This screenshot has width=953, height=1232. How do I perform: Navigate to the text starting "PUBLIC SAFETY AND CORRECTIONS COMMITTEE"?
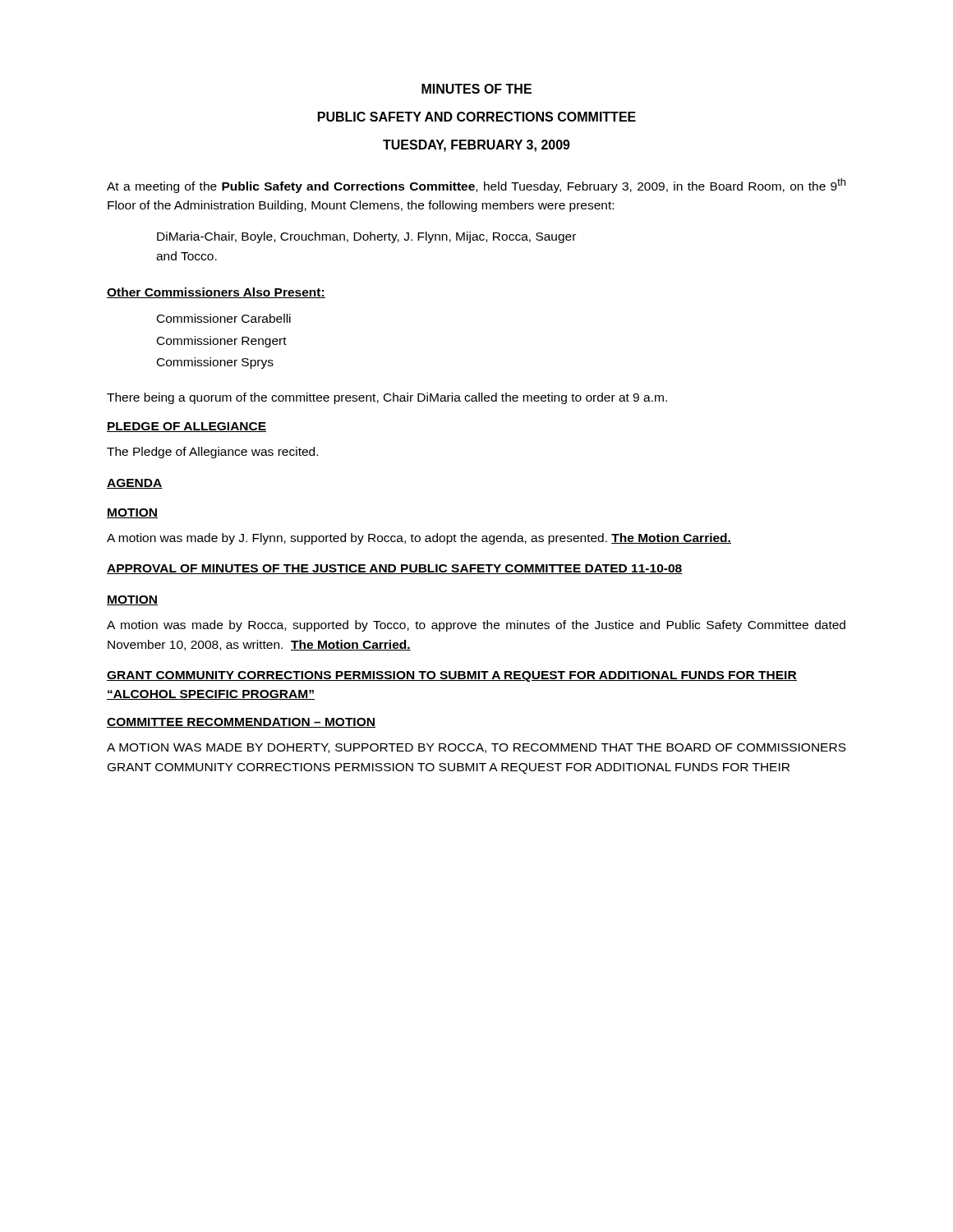(x=476, y=117)
